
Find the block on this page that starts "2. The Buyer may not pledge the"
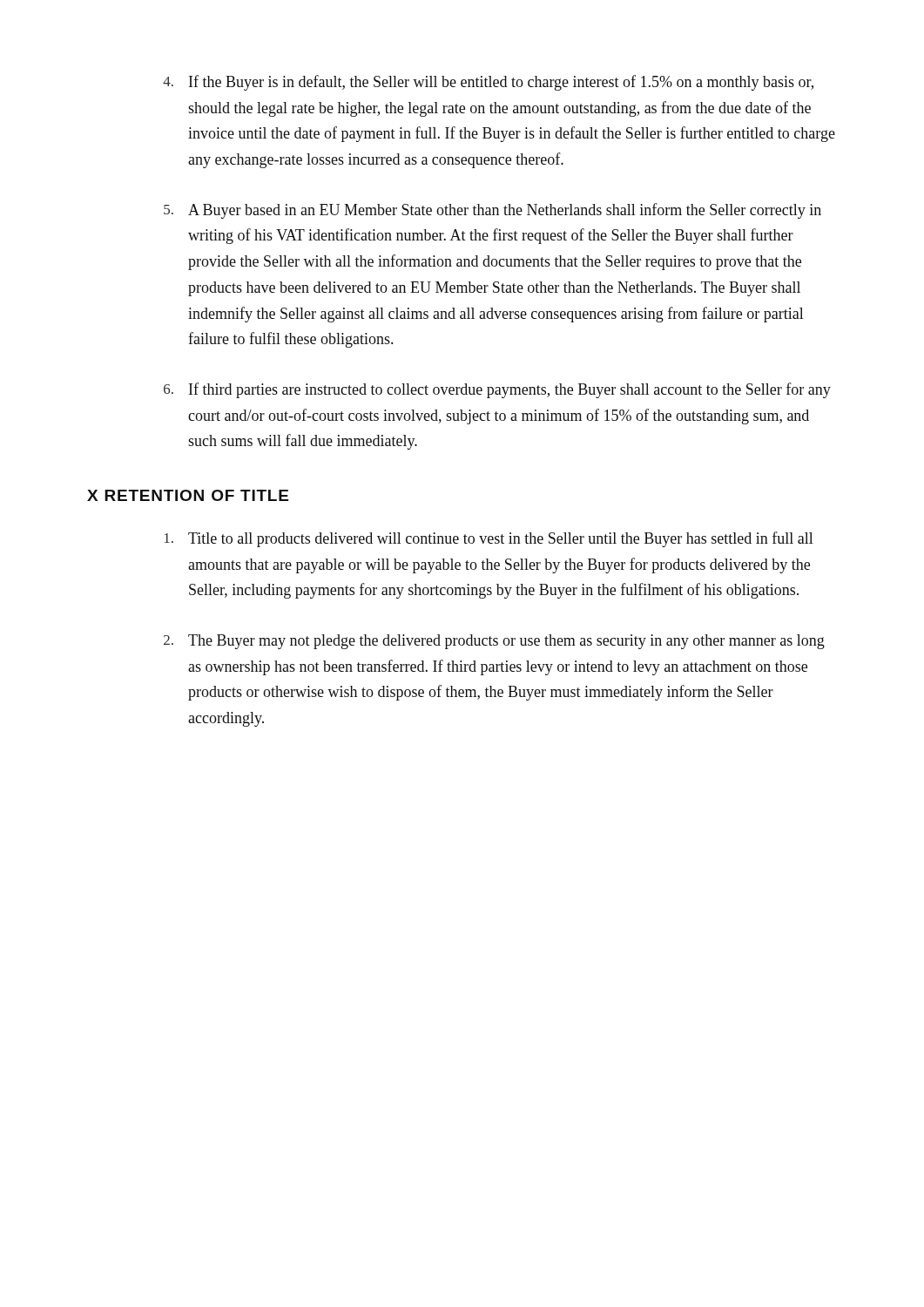click(488, 680)
